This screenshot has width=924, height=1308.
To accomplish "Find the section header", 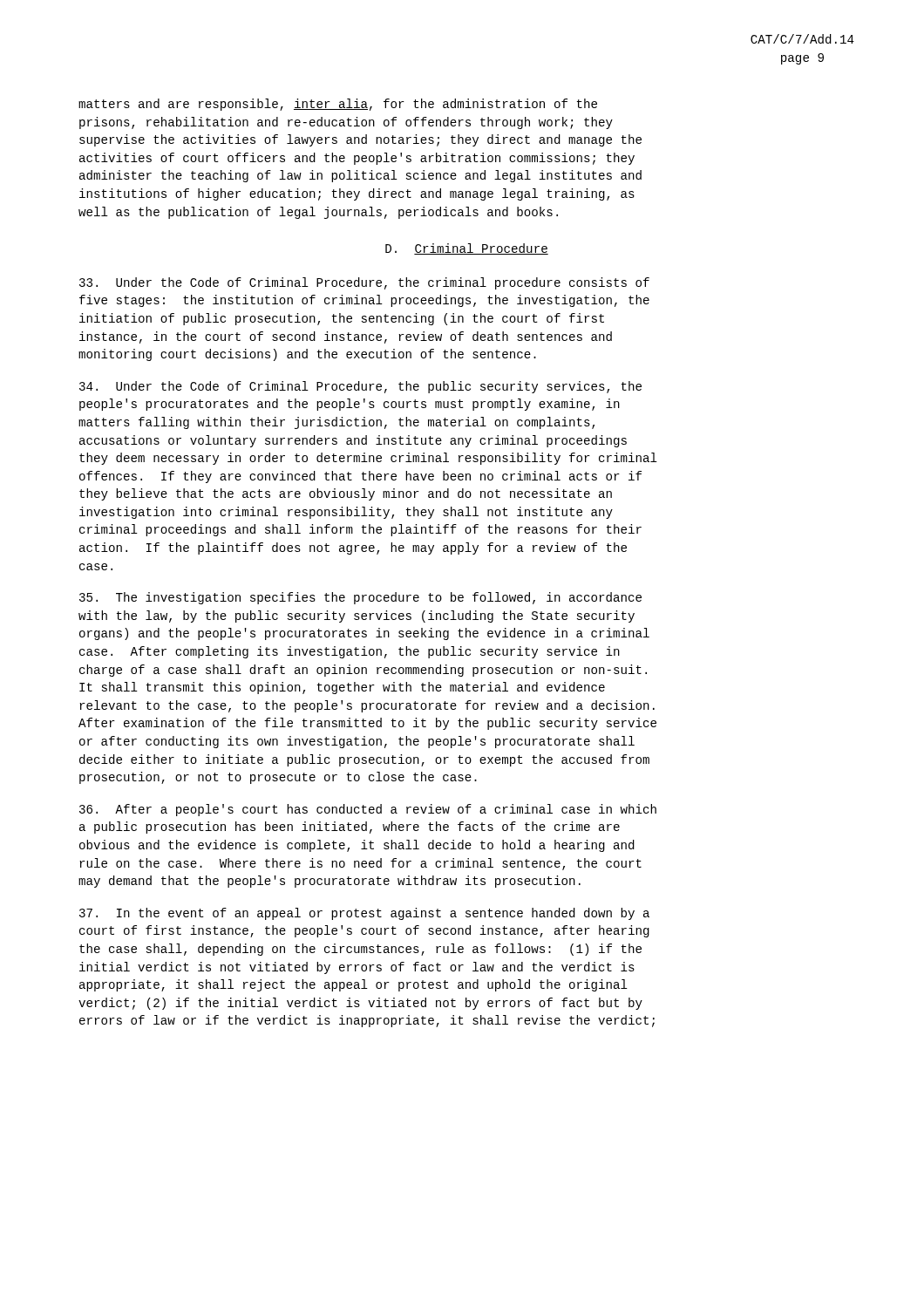I will coord(466,250).
